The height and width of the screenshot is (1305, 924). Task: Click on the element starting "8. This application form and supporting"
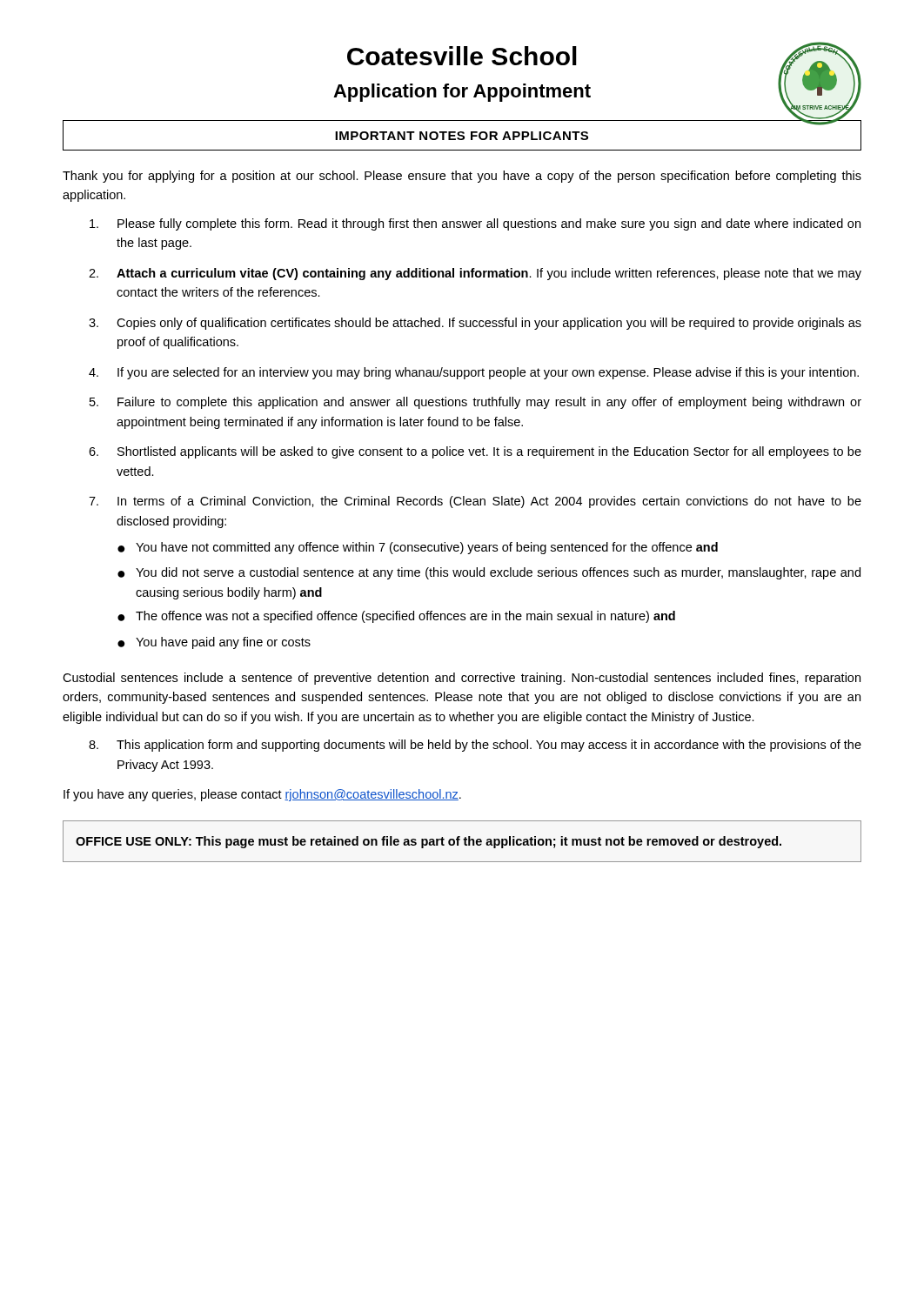(x=475, y=755)
